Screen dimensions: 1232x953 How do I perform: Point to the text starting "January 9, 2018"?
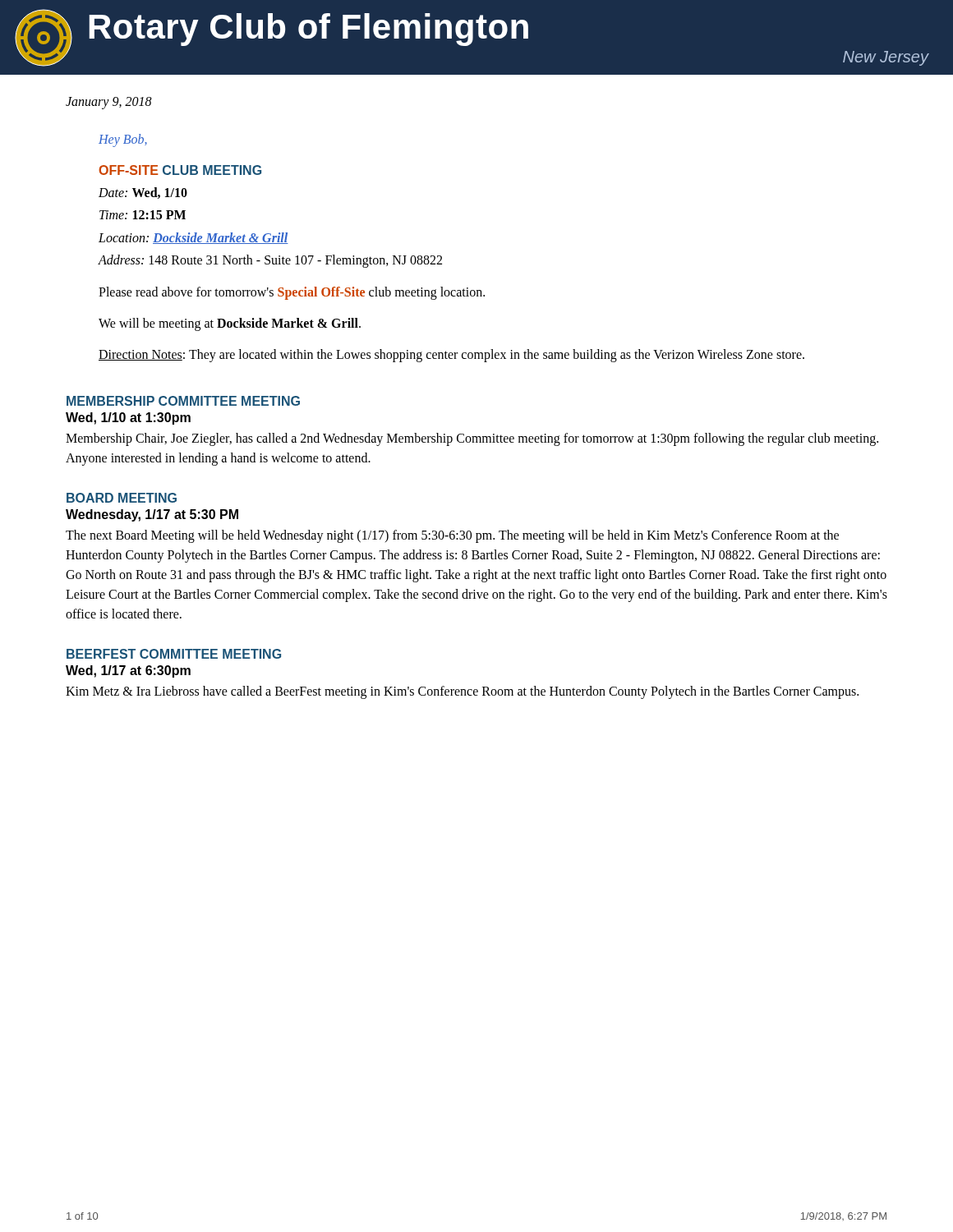tap(109, 102)
